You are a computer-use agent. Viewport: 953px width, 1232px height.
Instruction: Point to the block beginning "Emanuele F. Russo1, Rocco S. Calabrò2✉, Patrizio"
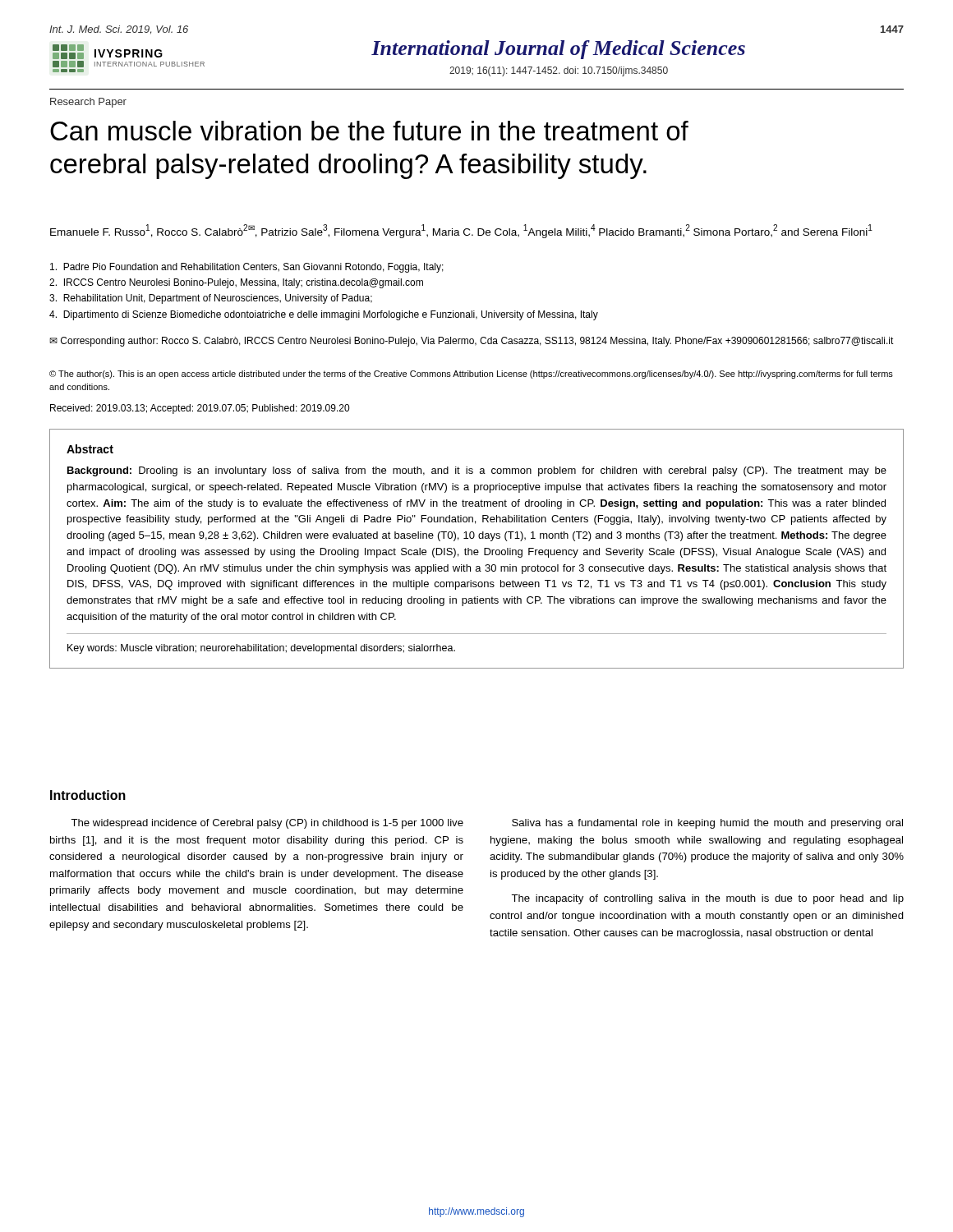(x=461, y=231)
